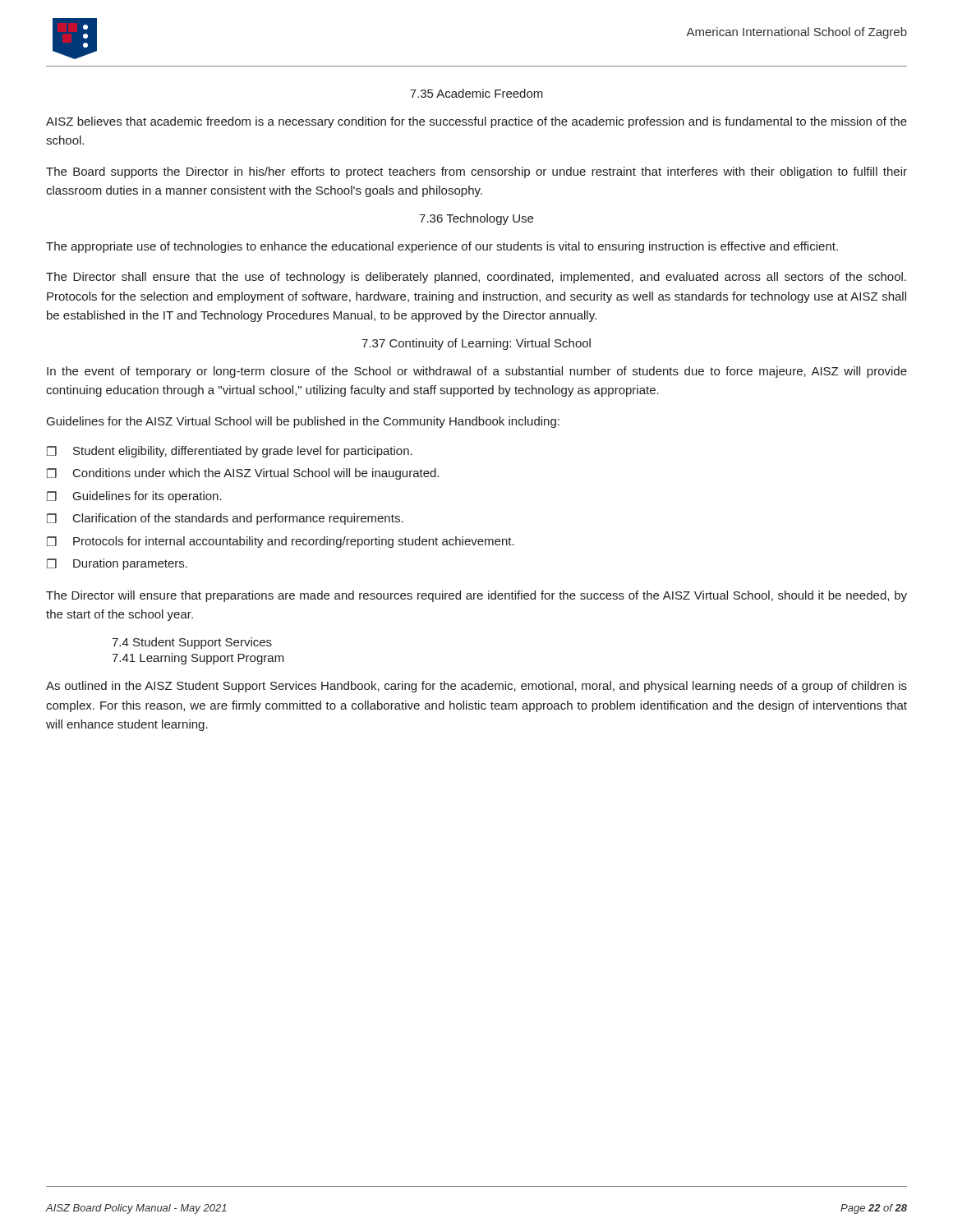Navigate to the text block starting "7.4 Student Support Services 7.41 Learning Support"
The image size is (953, 1232).
pos(192,643)
